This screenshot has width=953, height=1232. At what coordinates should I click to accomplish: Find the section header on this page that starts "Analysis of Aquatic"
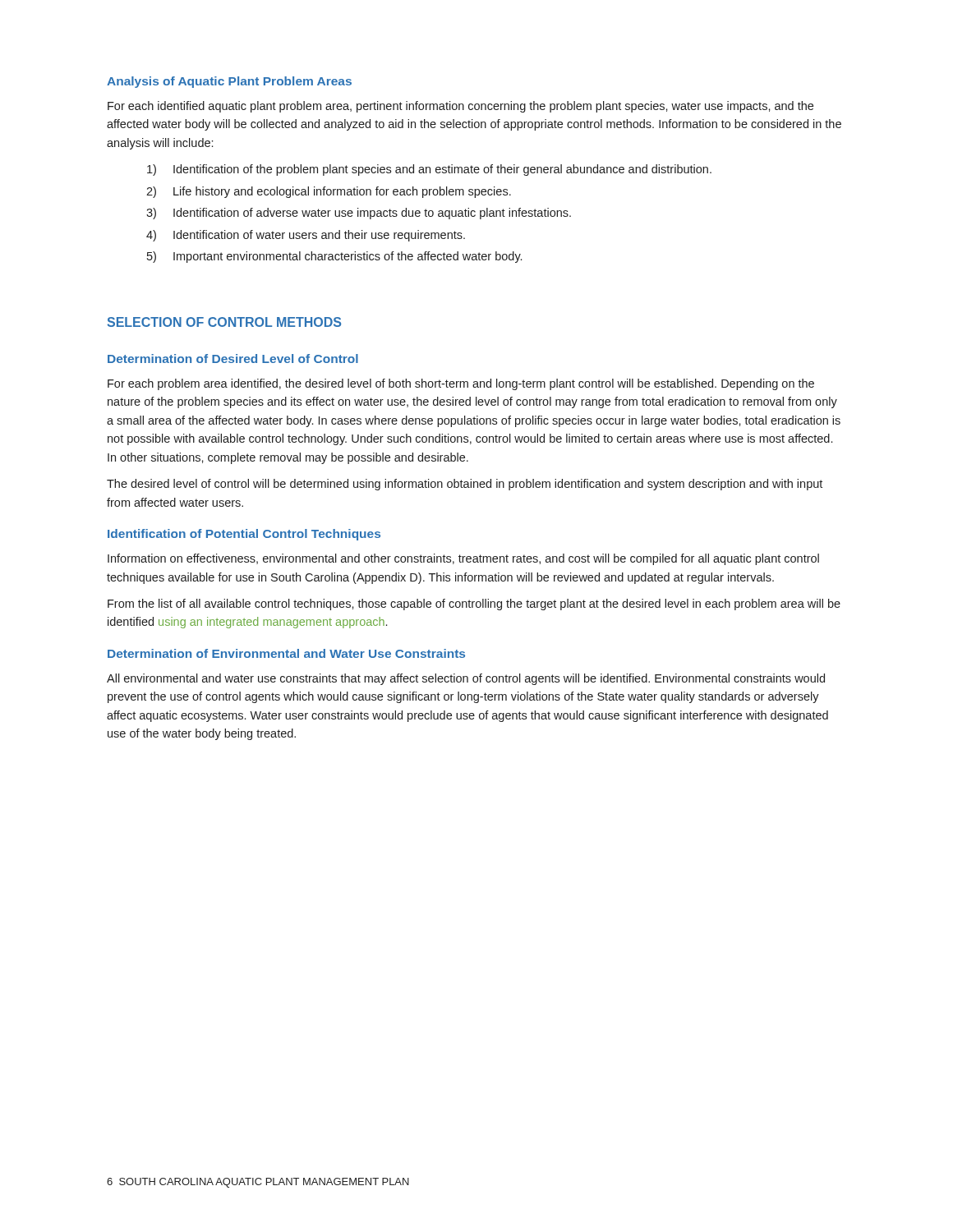click(x=229, y=81)
